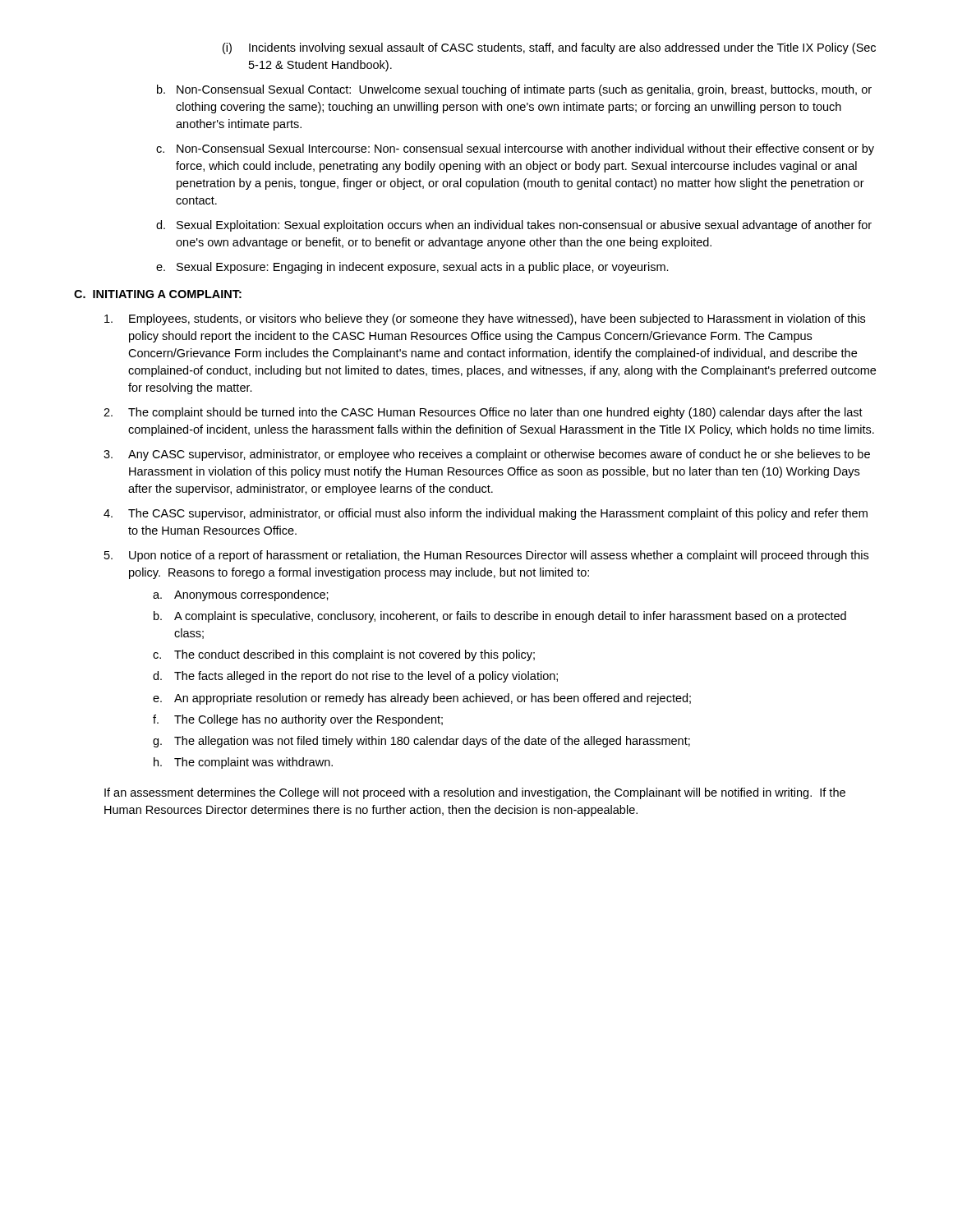This screenshot has height=1232, width=953.
Task: Find the block on this page that starts "4. The CASC"
Action: [491, 523]
